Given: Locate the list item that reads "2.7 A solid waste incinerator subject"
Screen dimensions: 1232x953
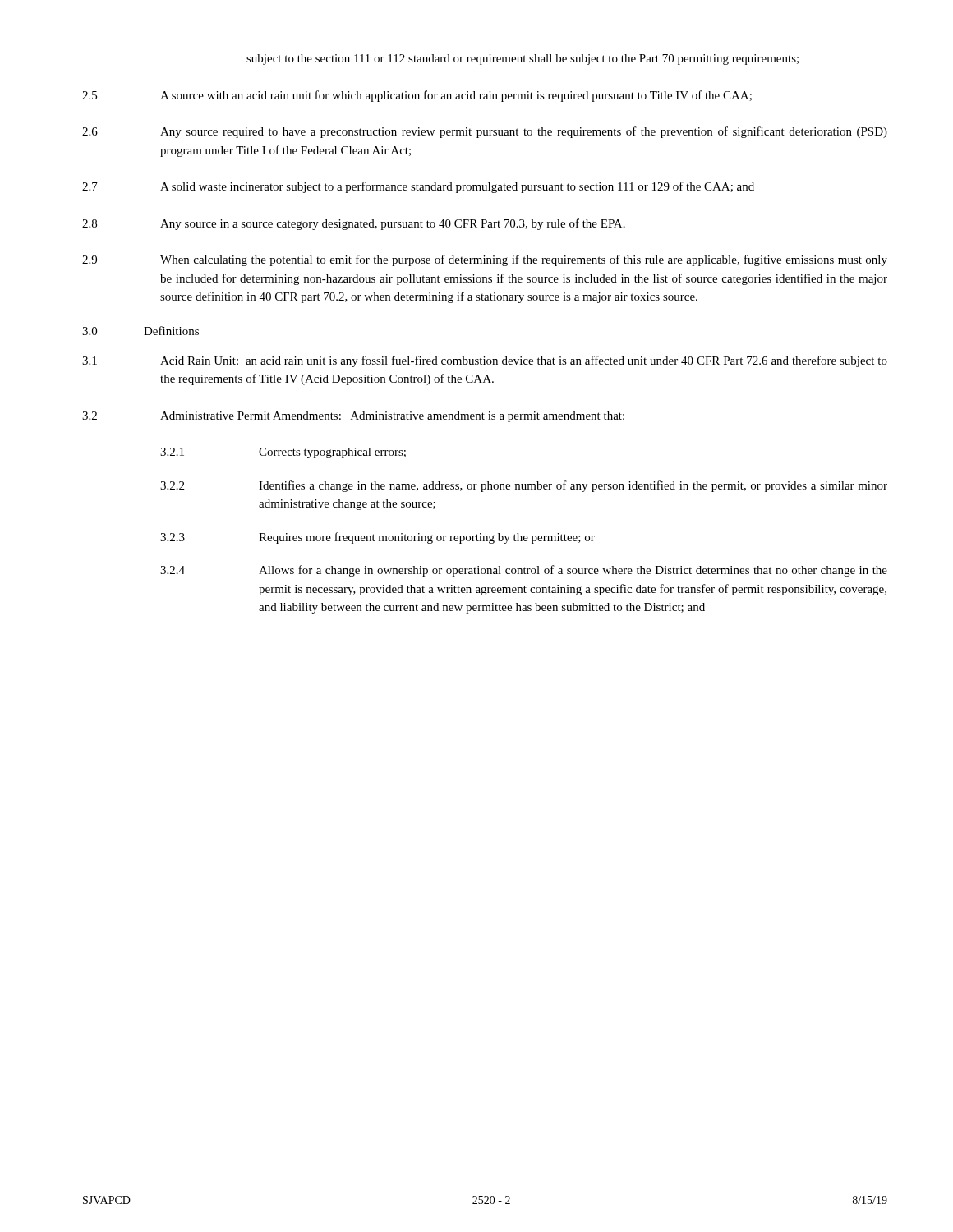Looking at the screenshot, I should (485, 187).
